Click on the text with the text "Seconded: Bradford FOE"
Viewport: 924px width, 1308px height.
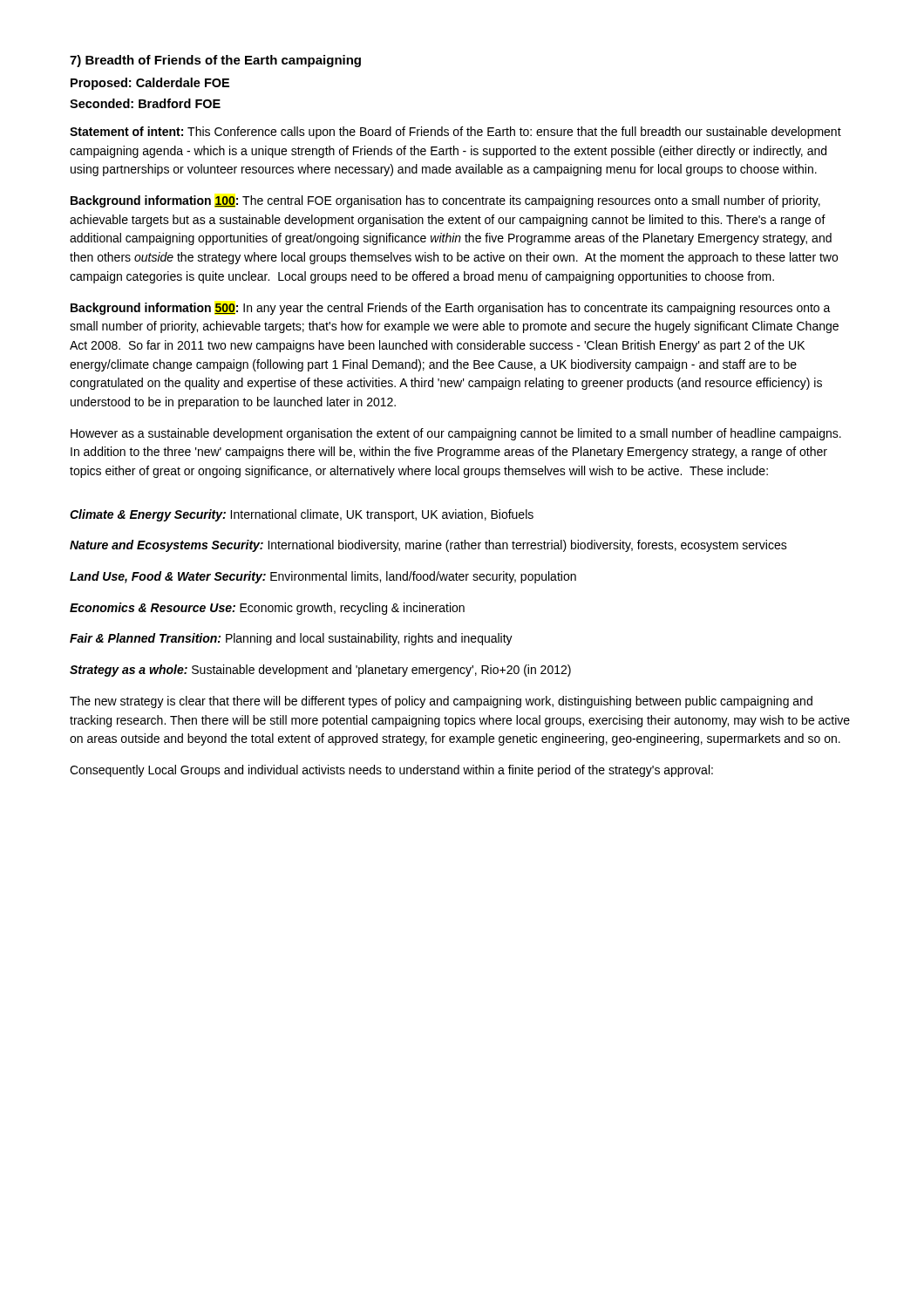(145, 104)
